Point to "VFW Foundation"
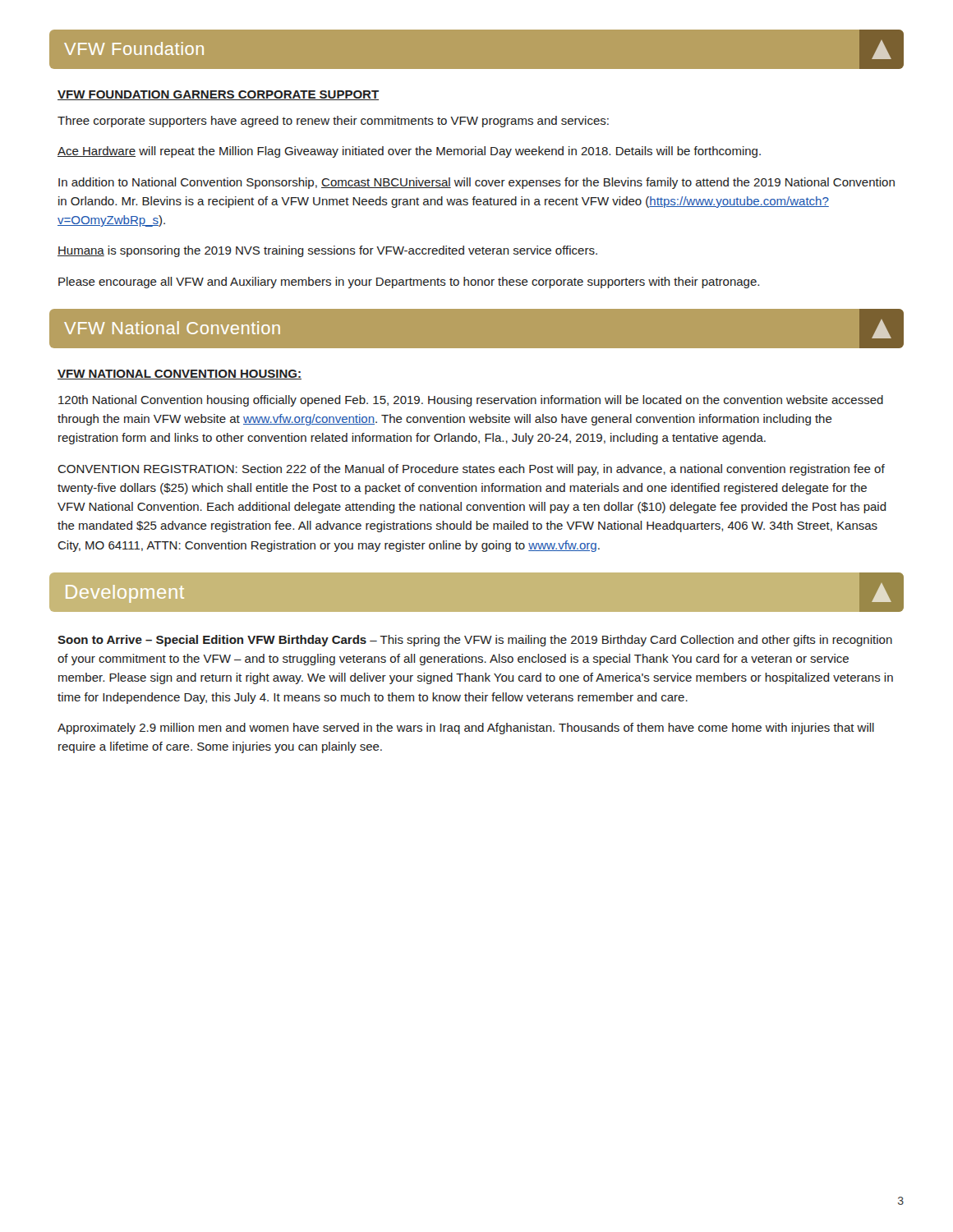The height and width of the screenshot is (1232, 953). 476,49
